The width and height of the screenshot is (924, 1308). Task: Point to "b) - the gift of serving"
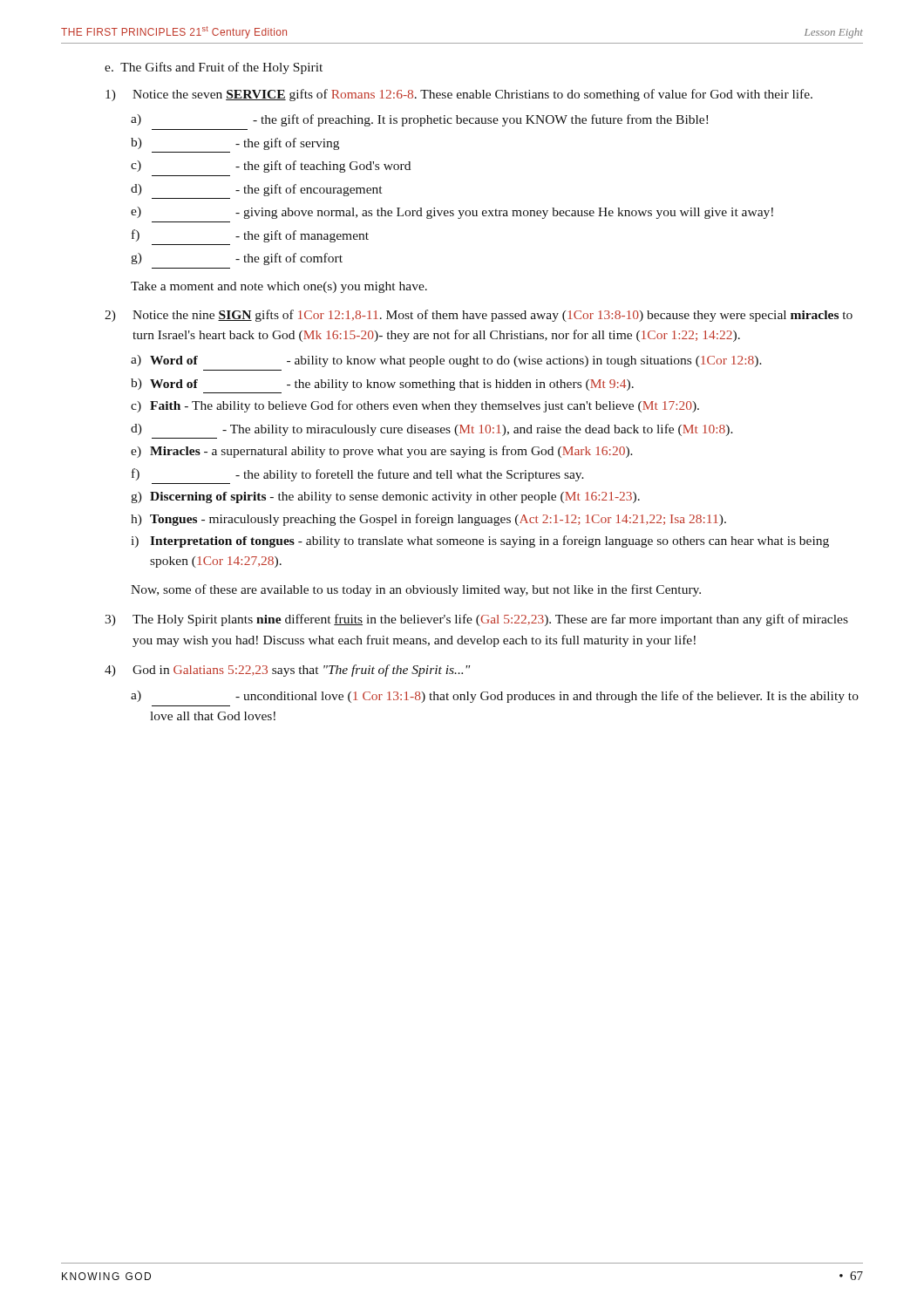[235, 144]
